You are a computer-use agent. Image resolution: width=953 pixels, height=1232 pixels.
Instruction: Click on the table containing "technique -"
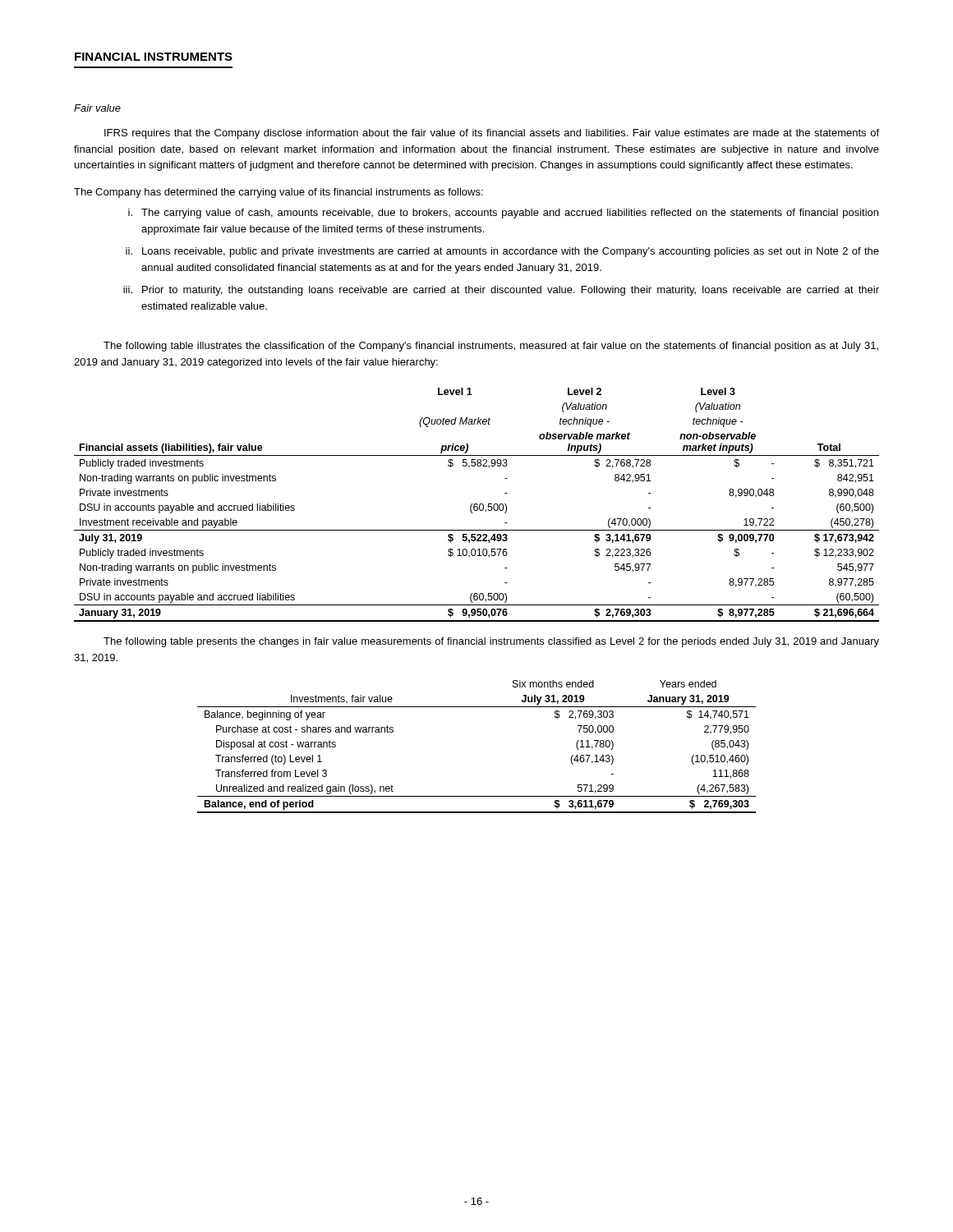(476, 503)
